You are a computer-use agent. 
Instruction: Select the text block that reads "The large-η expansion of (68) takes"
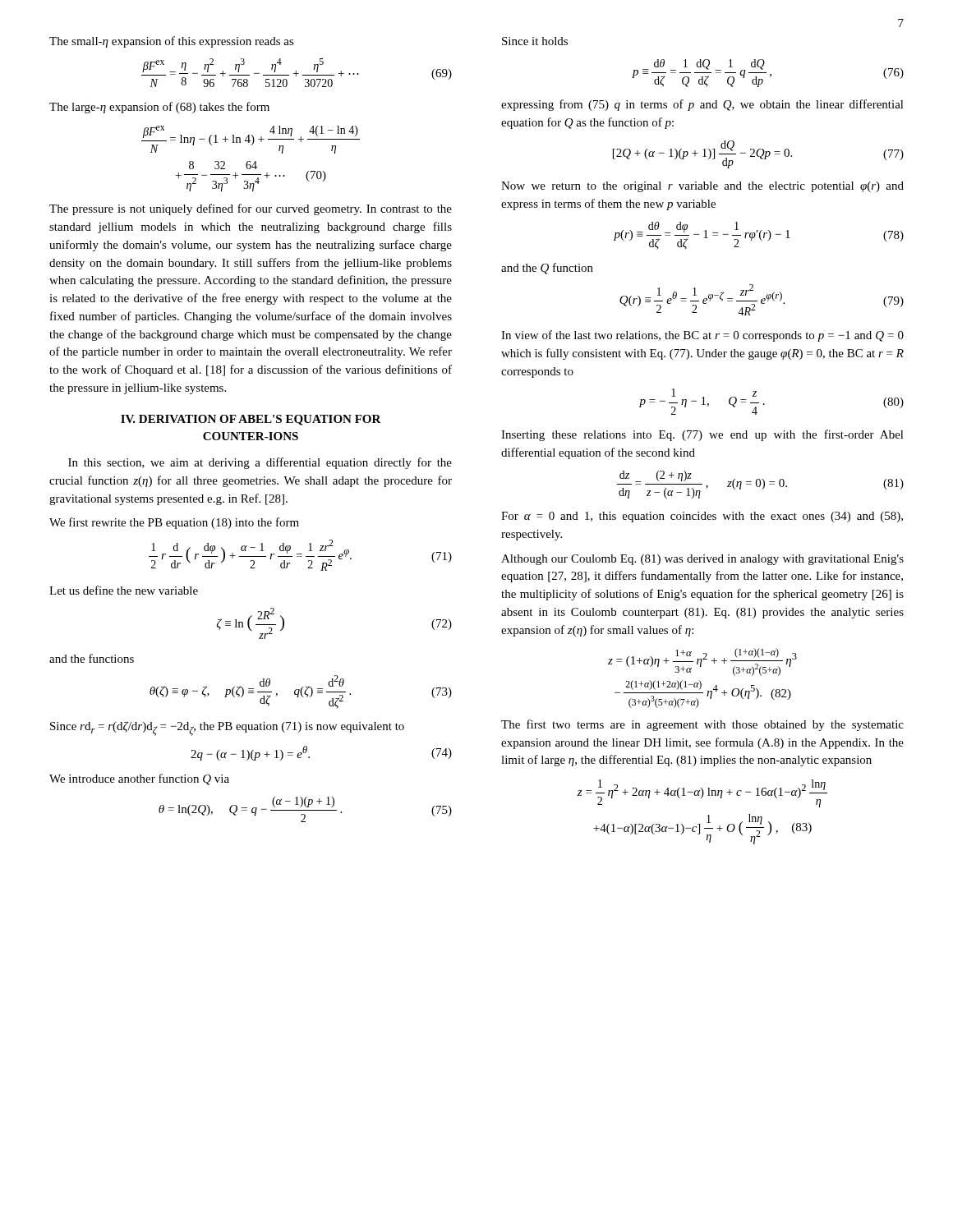point(160,107)
